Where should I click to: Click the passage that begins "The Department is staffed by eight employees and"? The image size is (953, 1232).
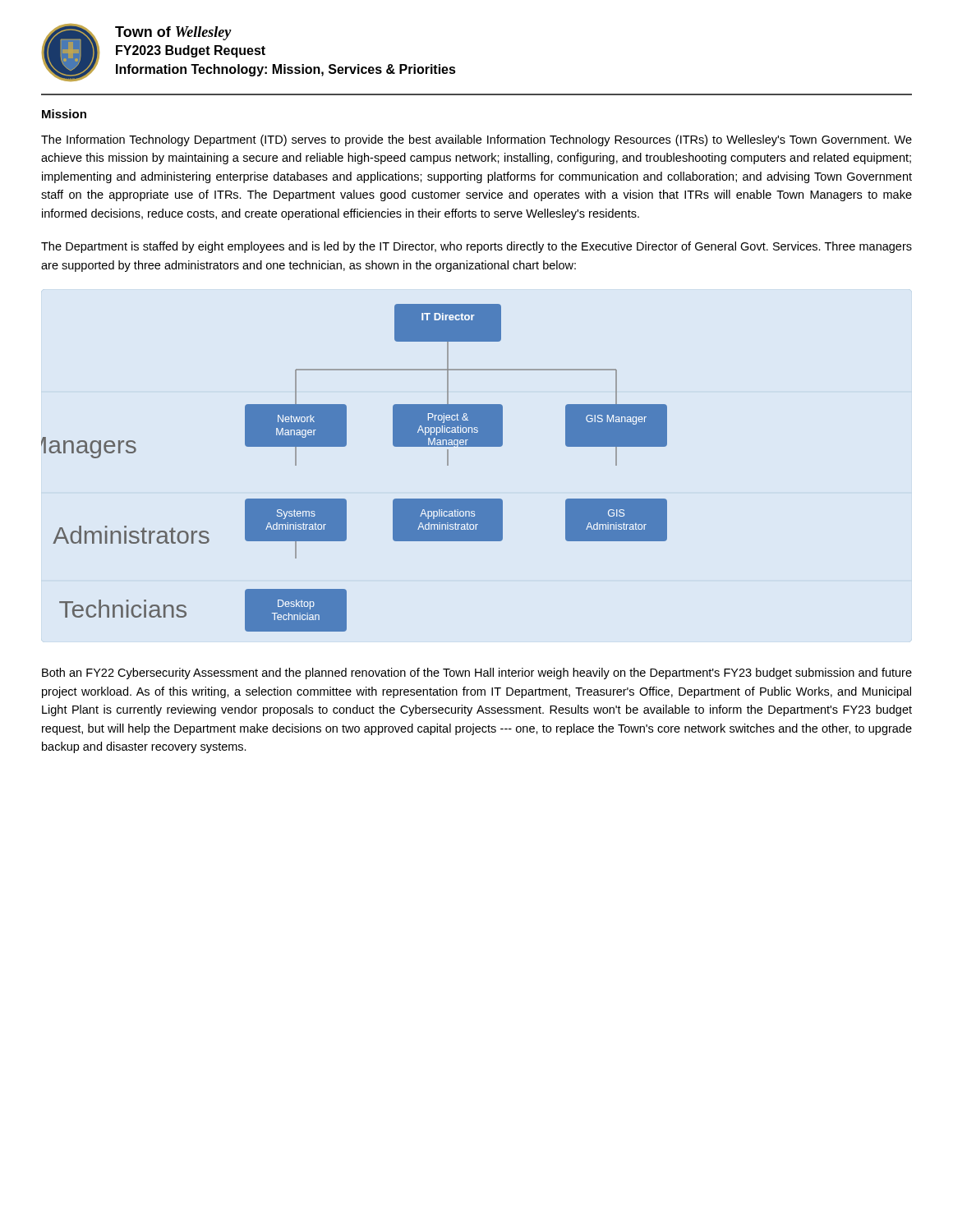click(476, 256)
